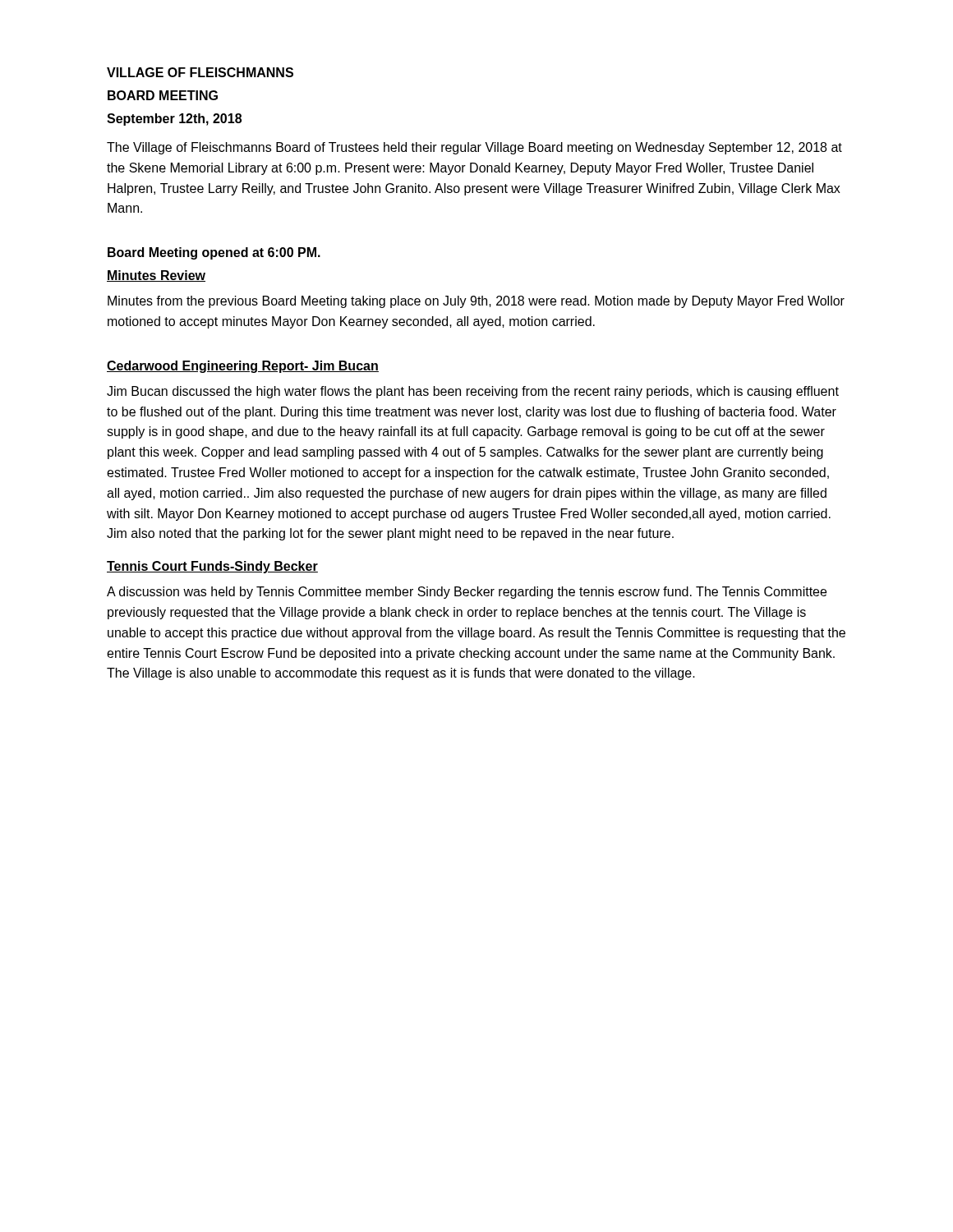Locate the text block containing "The Village of Fleischmanns Board"

476,179
